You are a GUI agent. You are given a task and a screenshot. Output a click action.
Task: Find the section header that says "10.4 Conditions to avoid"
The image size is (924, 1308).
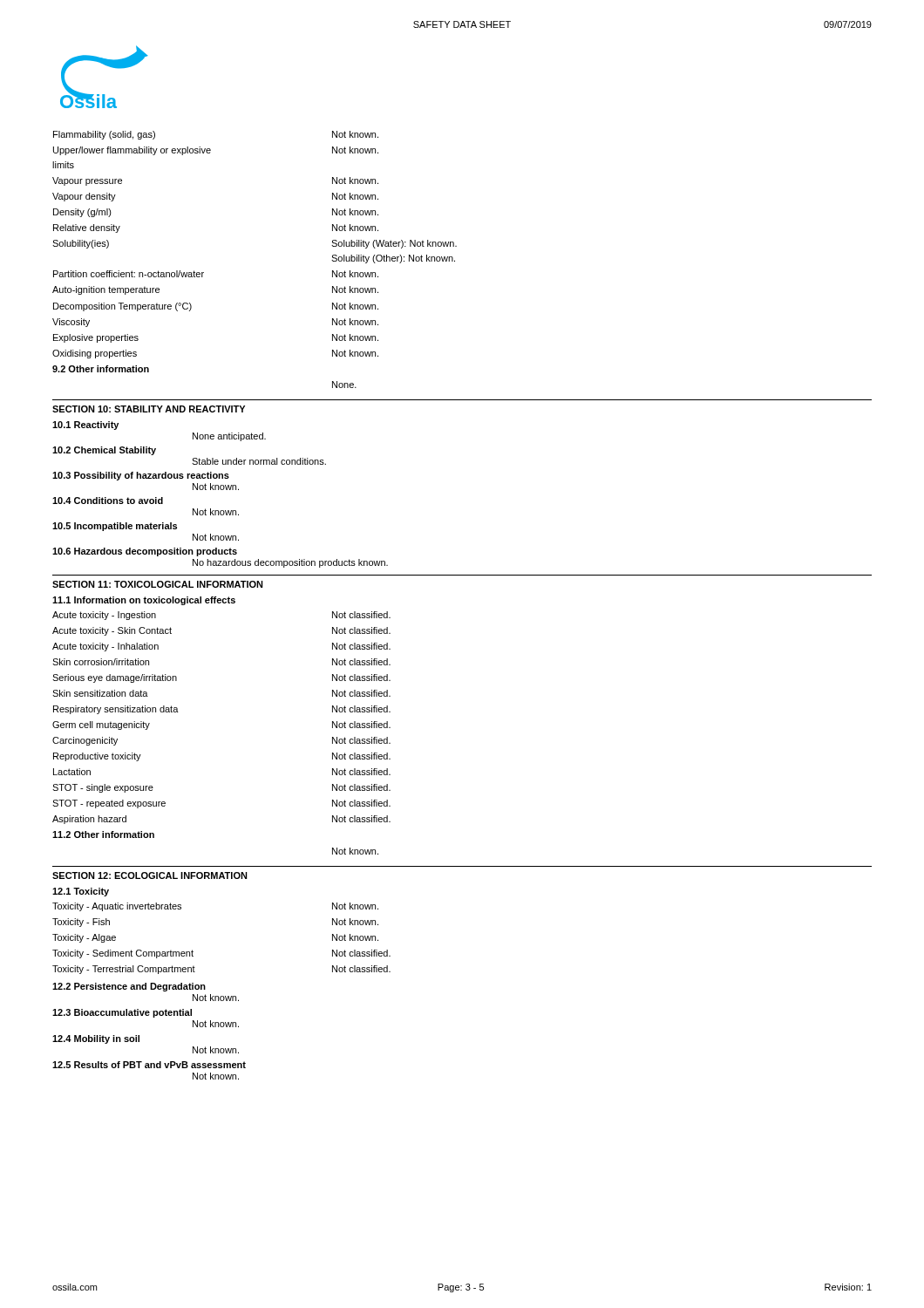tap(108, 500)
